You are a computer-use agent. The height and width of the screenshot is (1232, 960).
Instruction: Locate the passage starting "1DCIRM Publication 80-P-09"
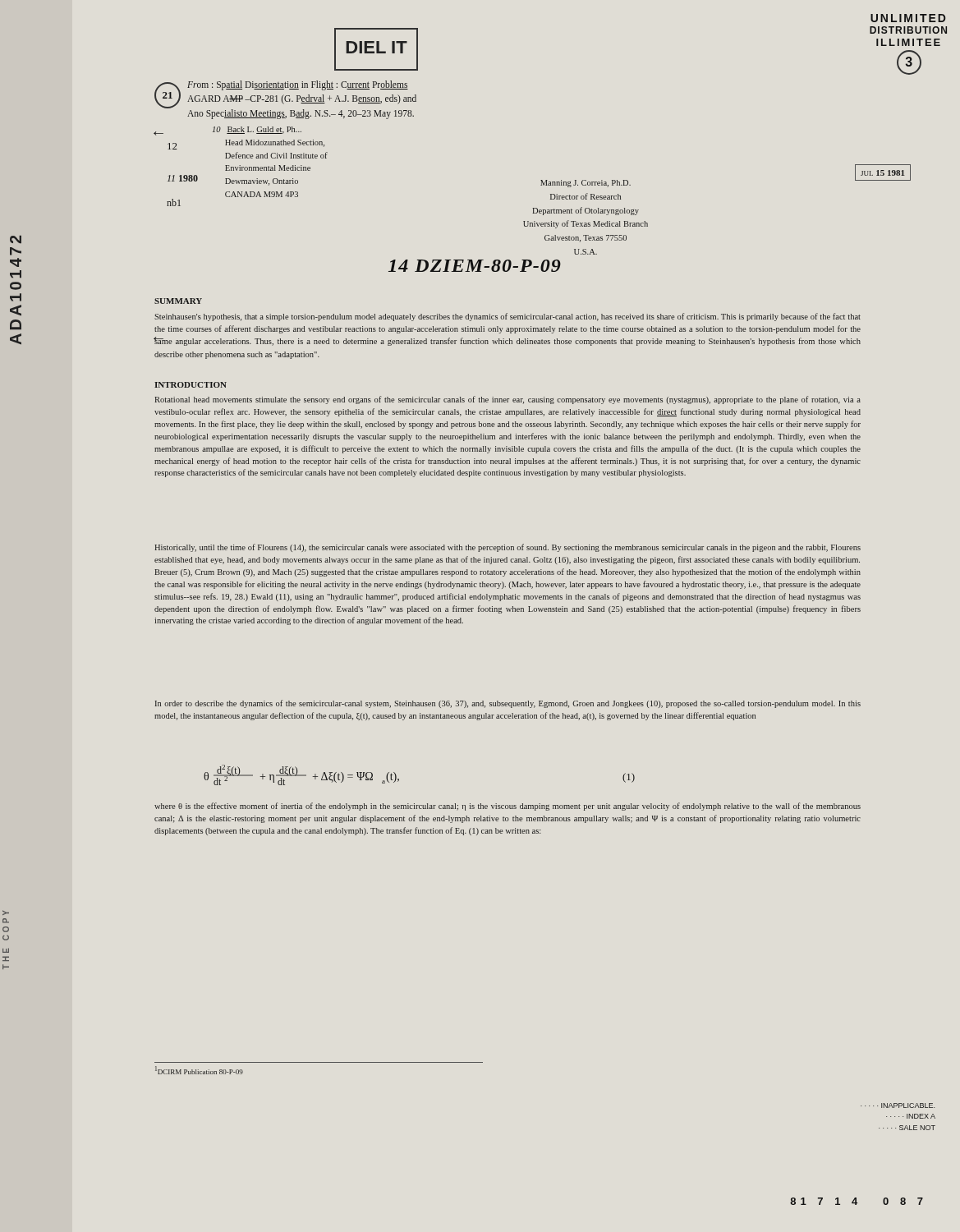199,1071
